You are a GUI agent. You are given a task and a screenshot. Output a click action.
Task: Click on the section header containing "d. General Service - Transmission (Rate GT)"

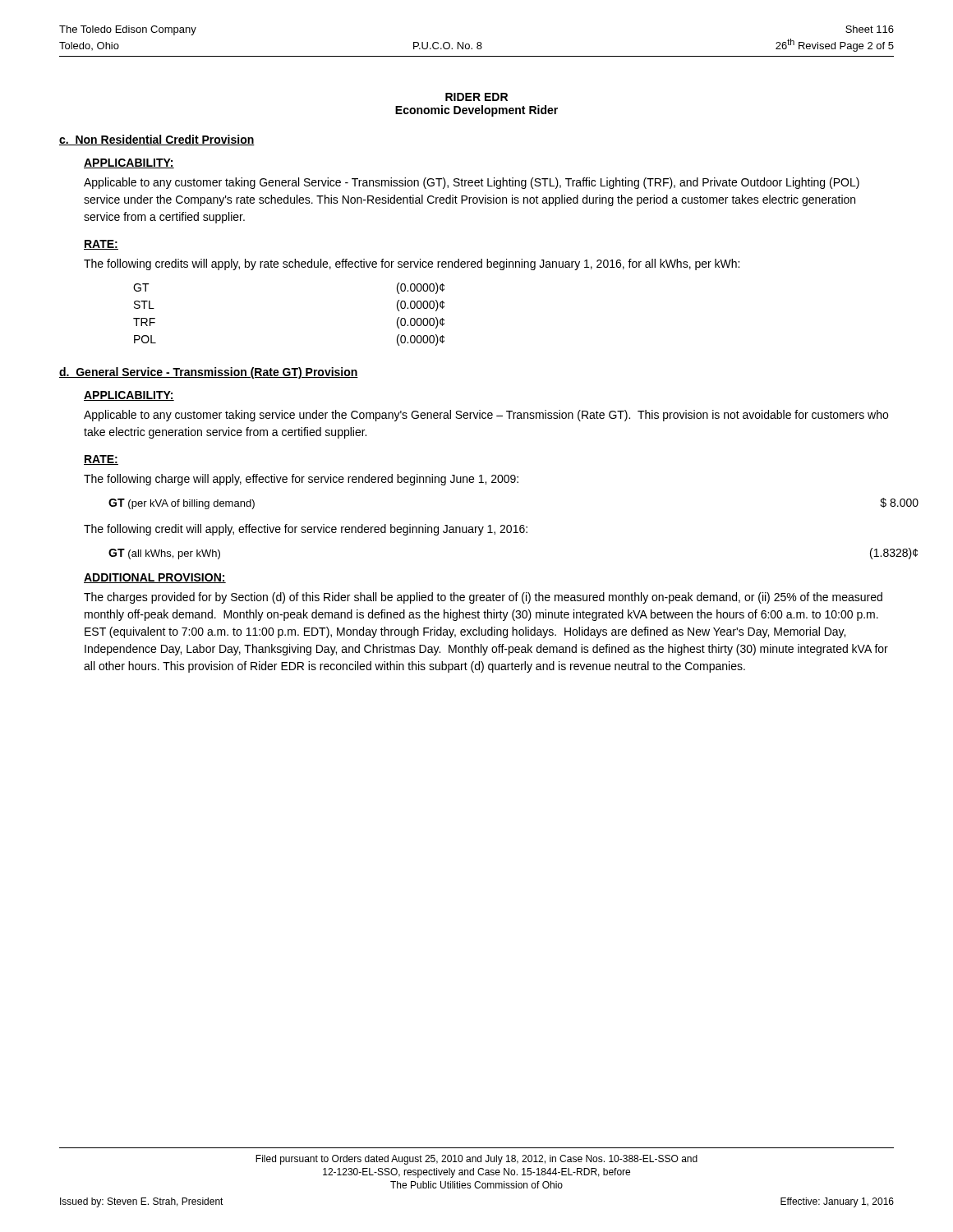(x=208, y=372)
